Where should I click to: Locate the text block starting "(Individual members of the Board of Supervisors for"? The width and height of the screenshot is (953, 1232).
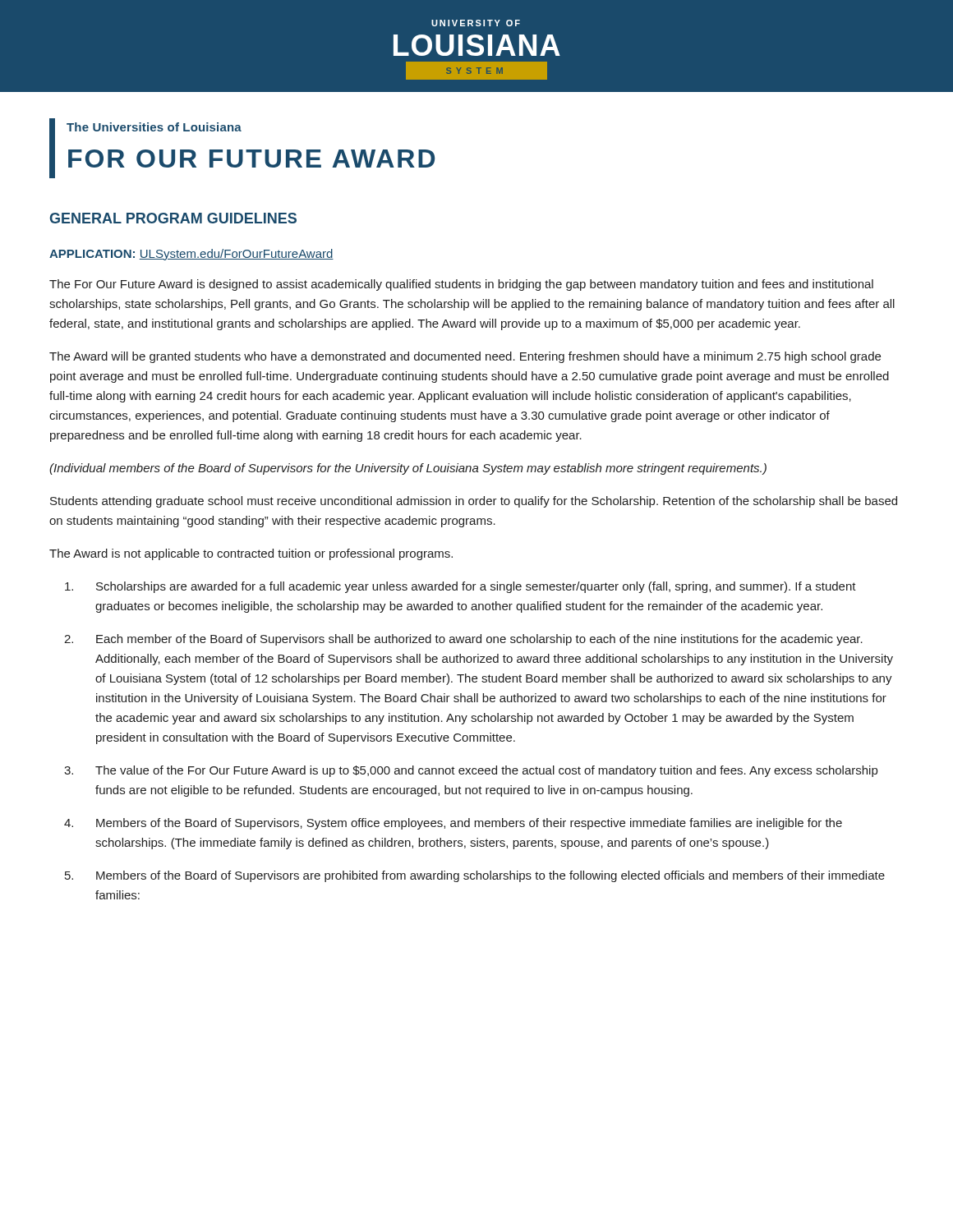click(x=408, y=468)
